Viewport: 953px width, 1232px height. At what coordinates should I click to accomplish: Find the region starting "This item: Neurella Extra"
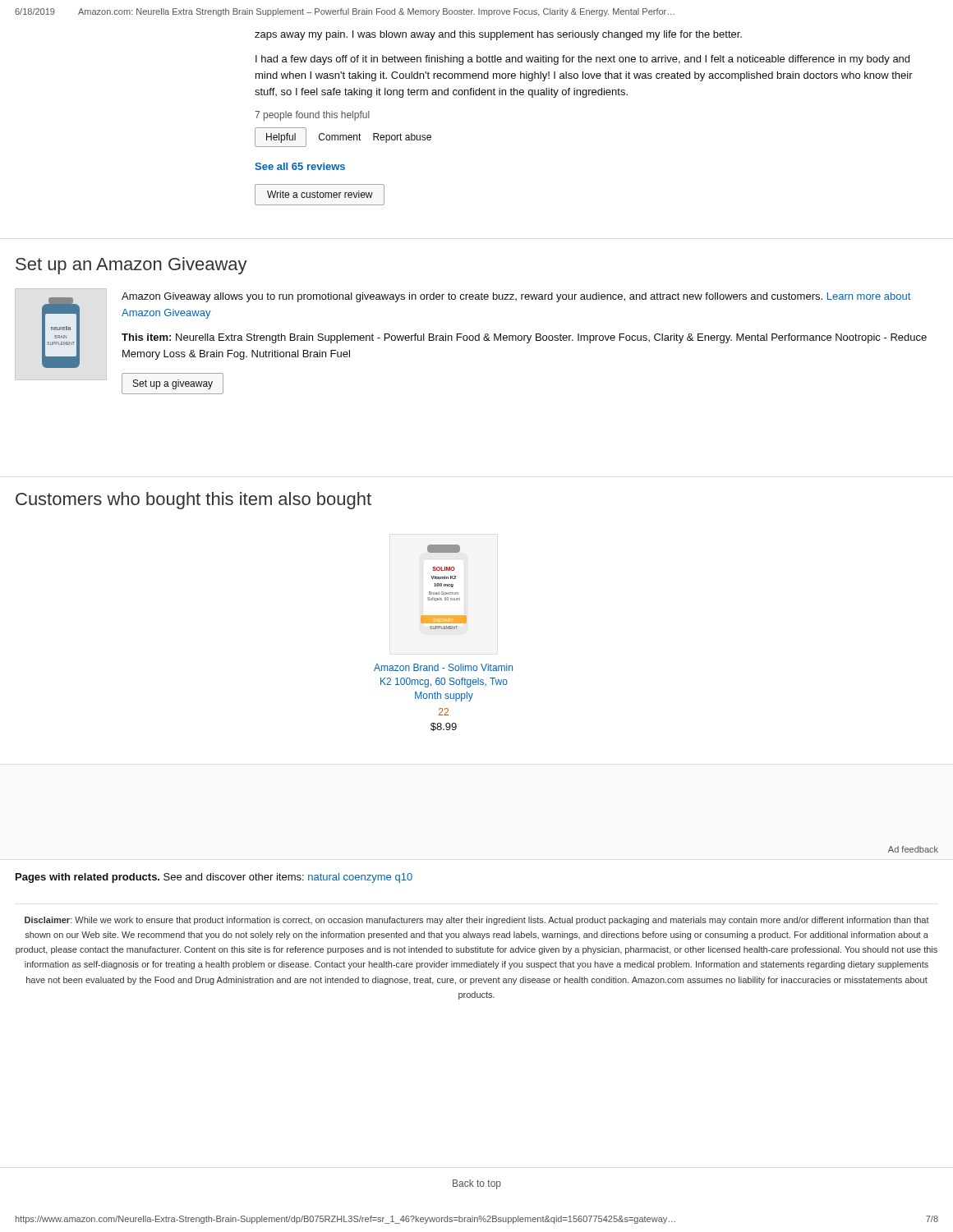coord(524,346)
